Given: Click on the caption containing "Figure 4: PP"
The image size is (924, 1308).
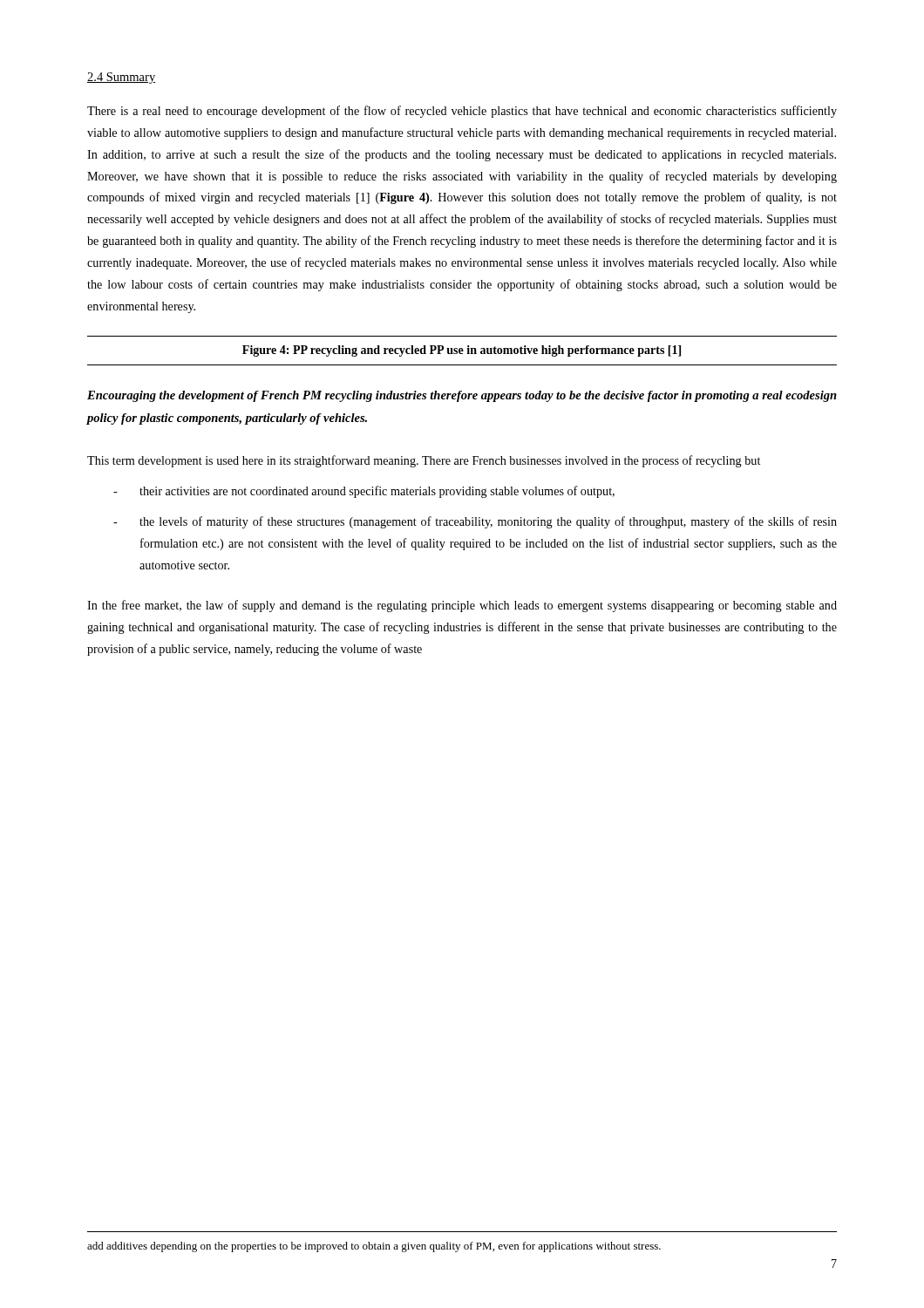Looking at the screenshot, I should 462,351.
